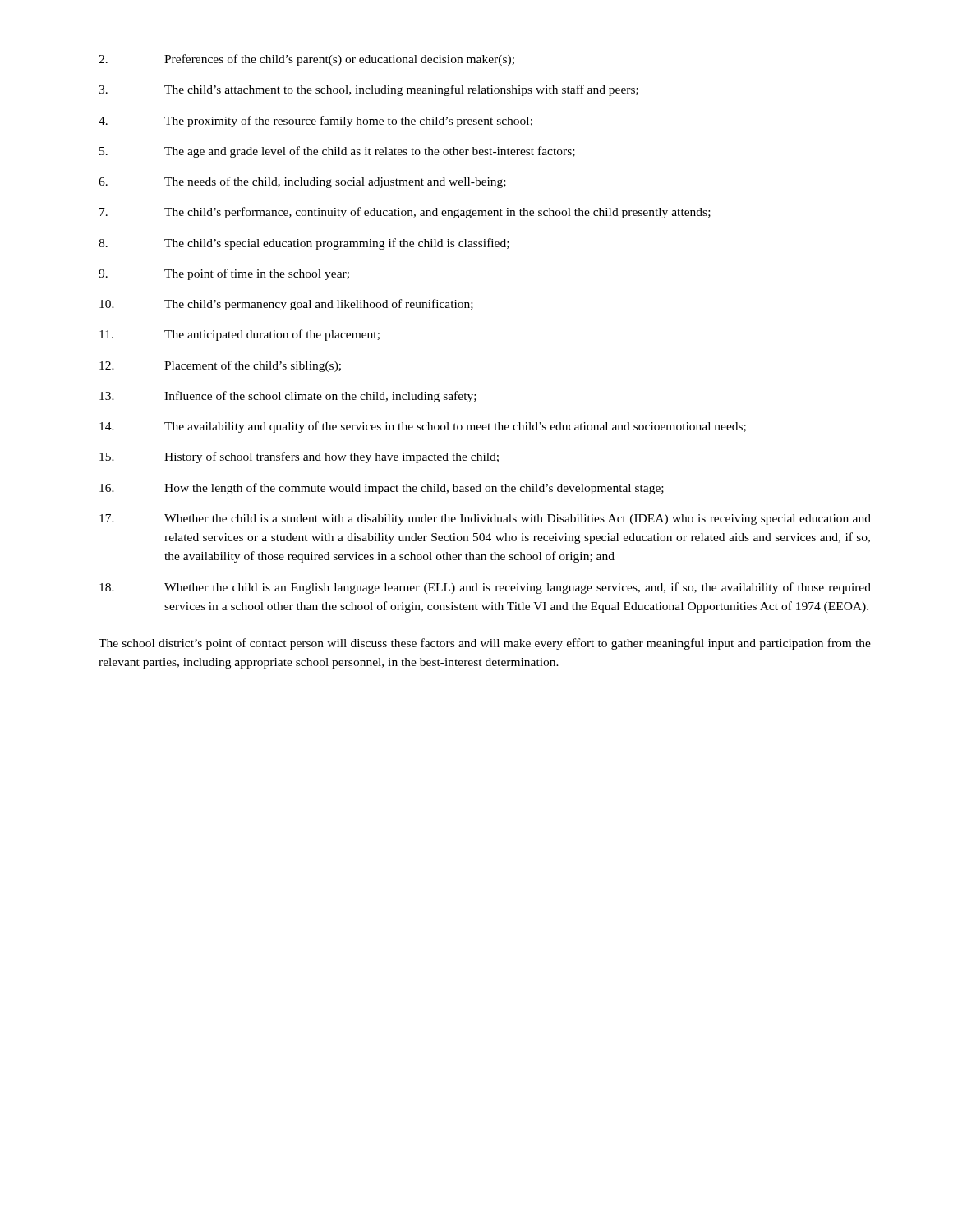This screenshot has height=1232, width=953.
Task: Locate the list item containing "7. The child’s"
Action: (x=485, y=212)
